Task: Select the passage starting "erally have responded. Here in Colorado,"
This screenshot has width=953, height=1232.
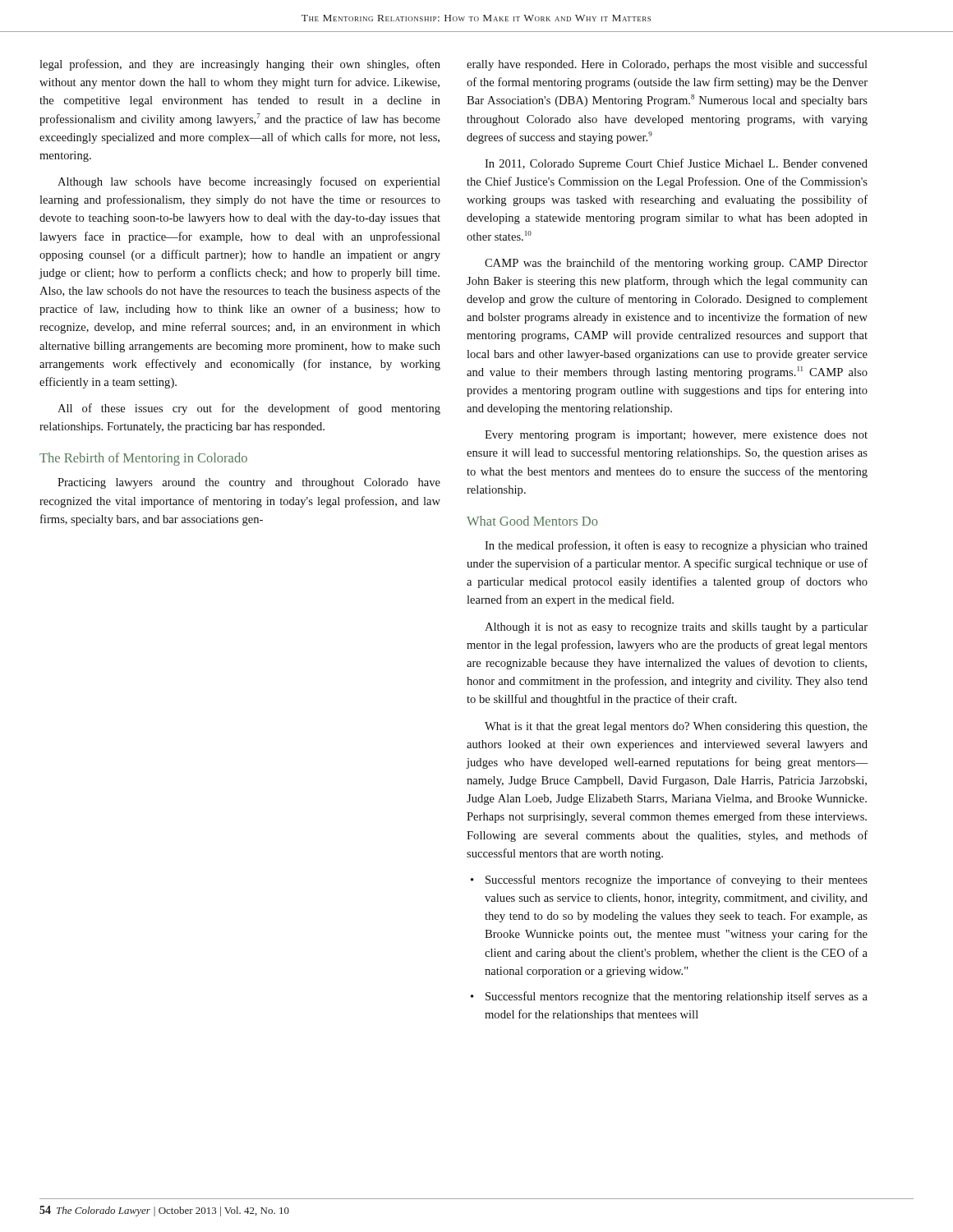Action: click(x=667, y=101)
